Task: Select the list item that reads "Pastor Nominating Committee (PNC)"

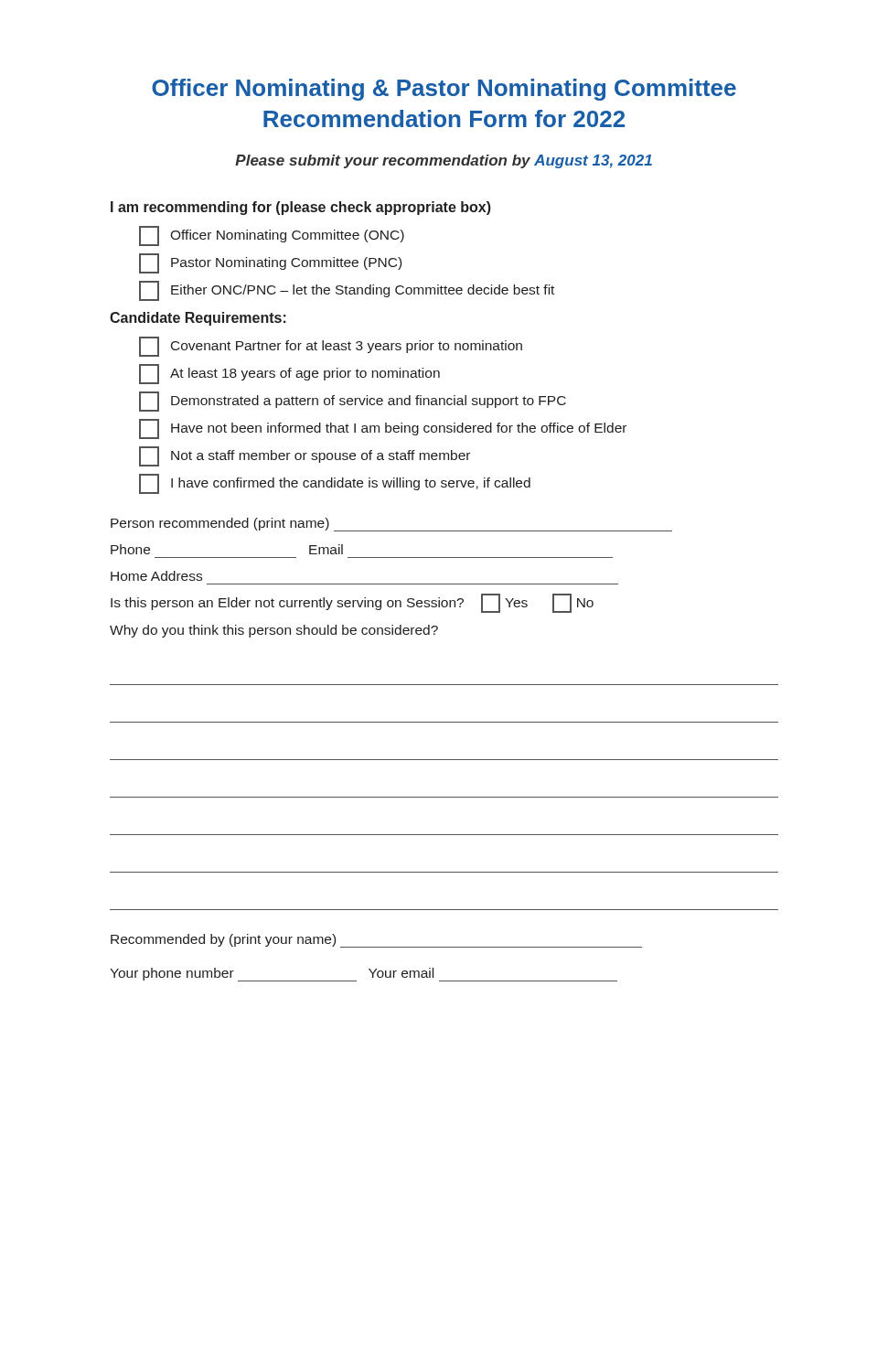Action: [271, 263]
